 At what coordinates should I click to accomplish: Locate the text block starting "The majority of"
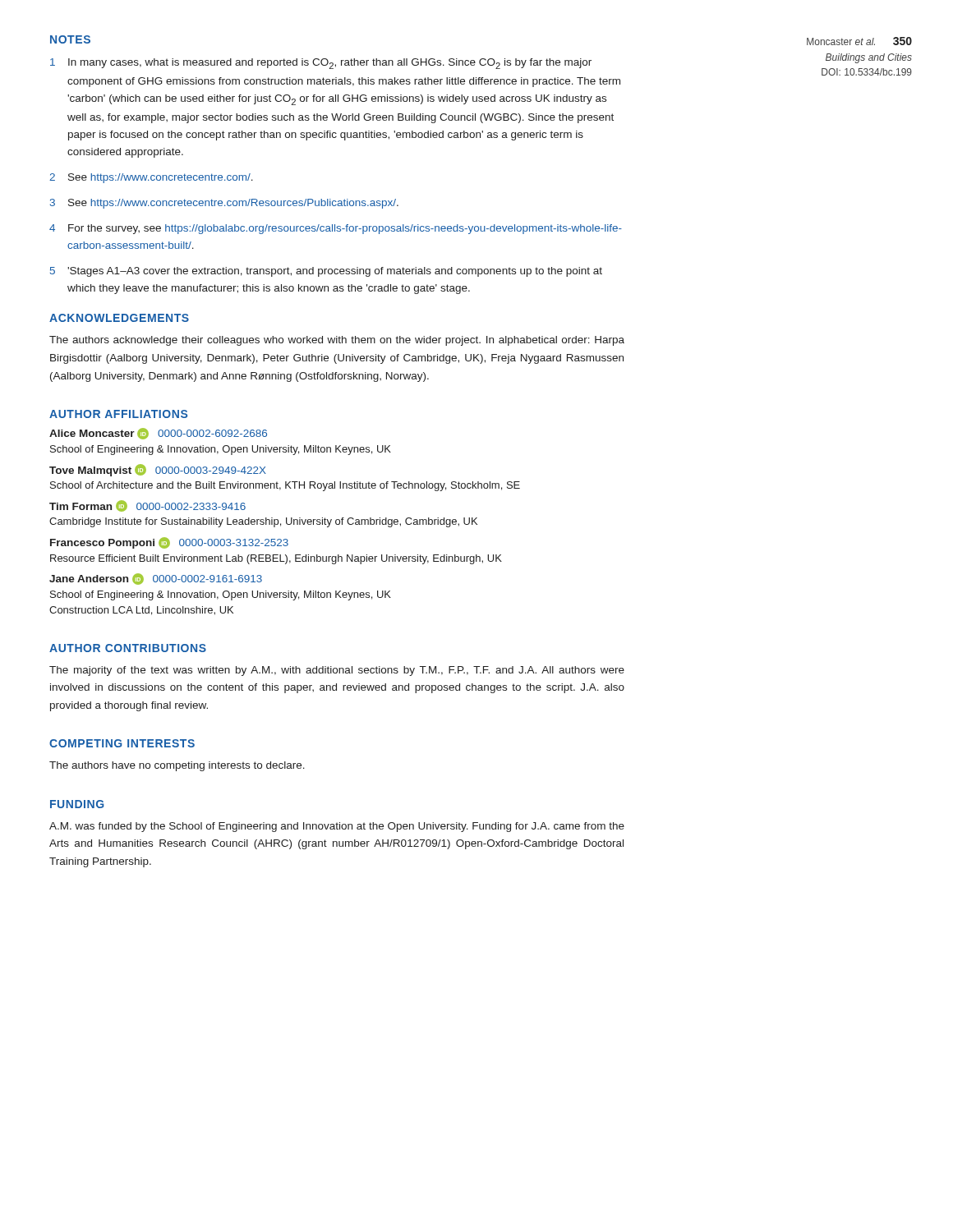click(337, 687)
